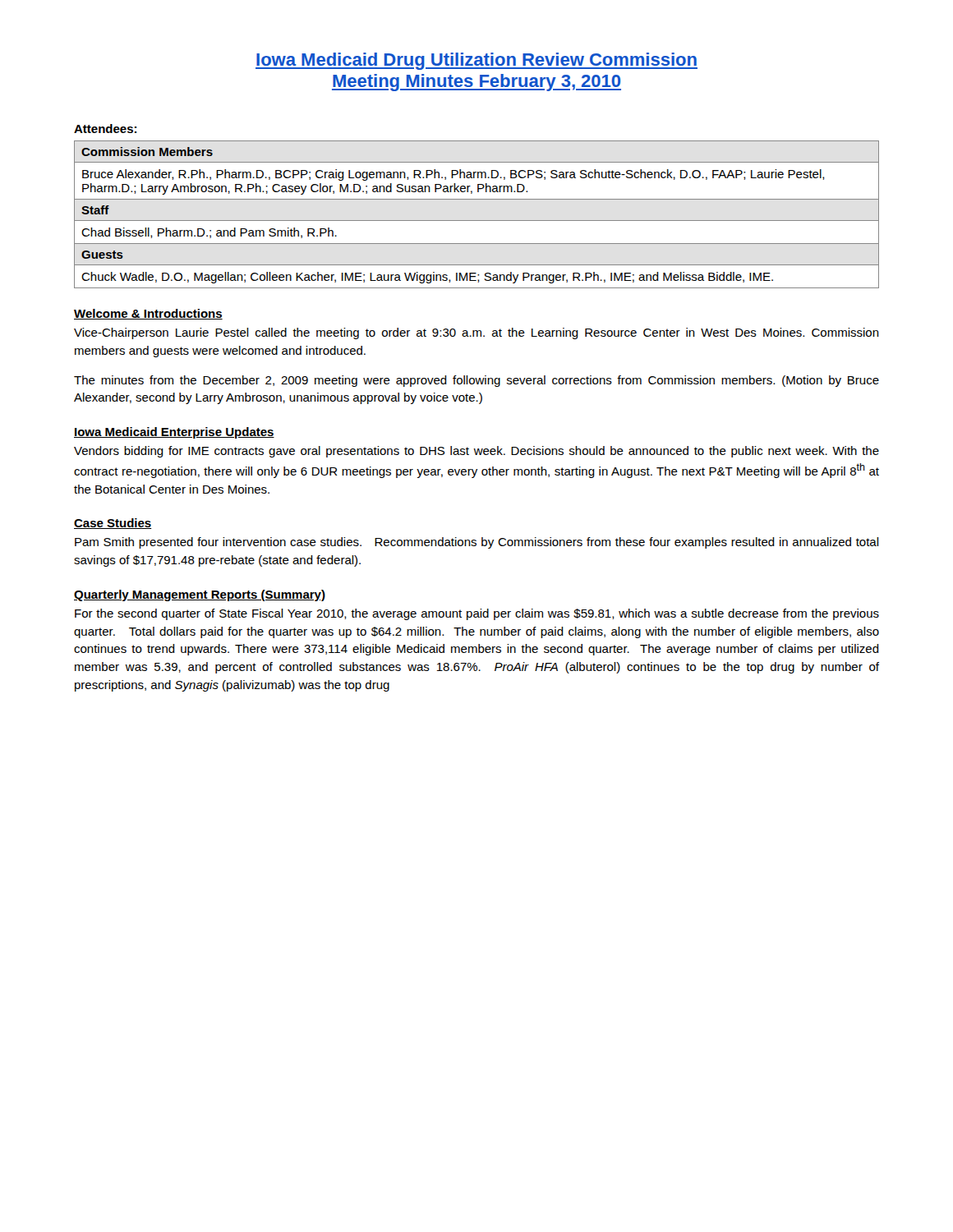Where is the passage that starts "The minutes from the December 2, 2009"?
953x1232 pixels.
(x=476, y=388)
